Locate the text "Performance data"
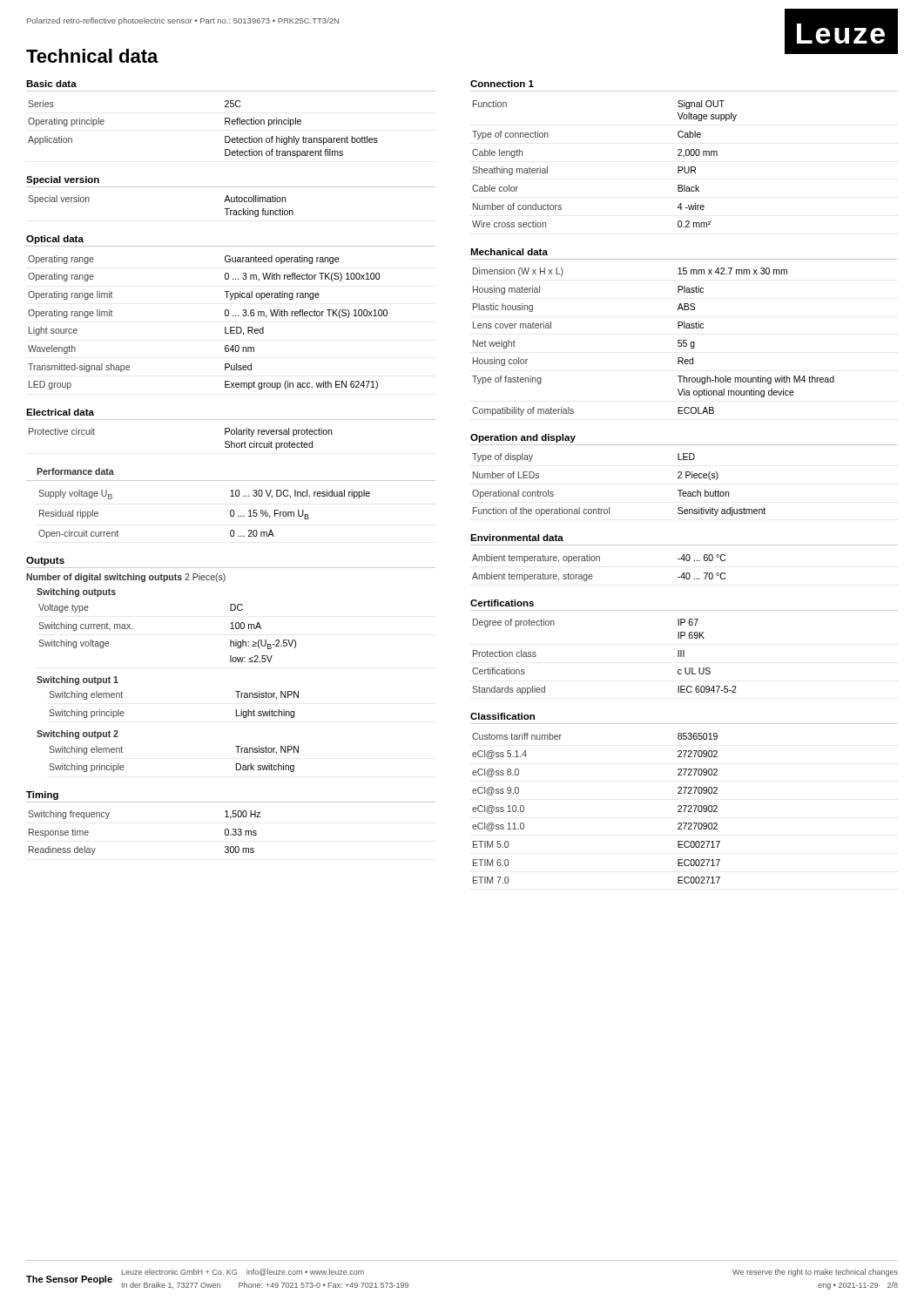The image size is (924, 1307). click(x=236, y=471)
